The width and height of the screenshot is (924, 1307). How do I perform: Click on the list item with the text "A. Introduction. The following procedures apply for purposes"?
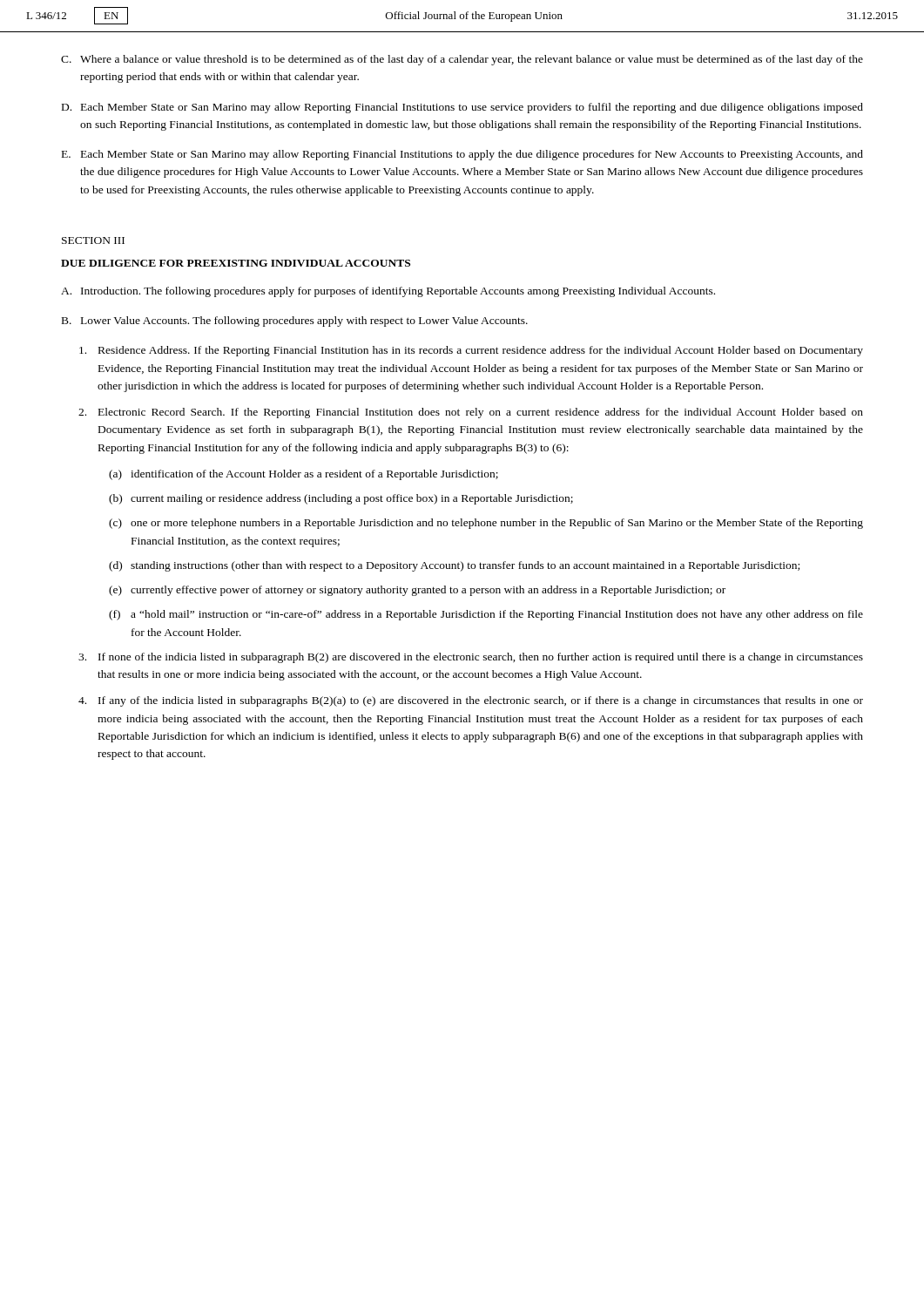pyautogui.click(x=462, y=291)
